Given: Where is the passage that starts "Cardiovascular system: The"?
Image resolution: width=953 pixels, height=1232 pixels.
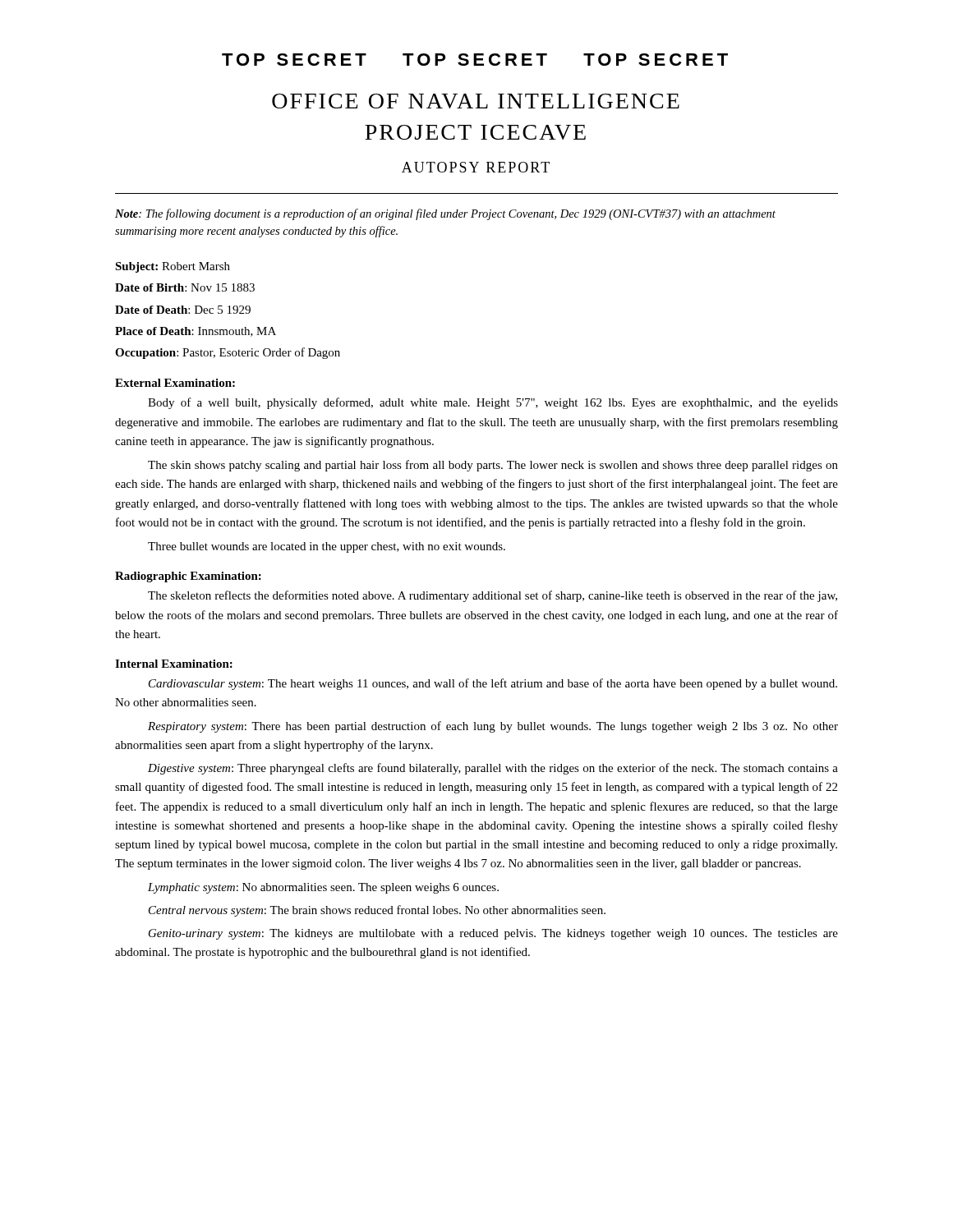Looking at the screenshot, I should coord(476,818).
